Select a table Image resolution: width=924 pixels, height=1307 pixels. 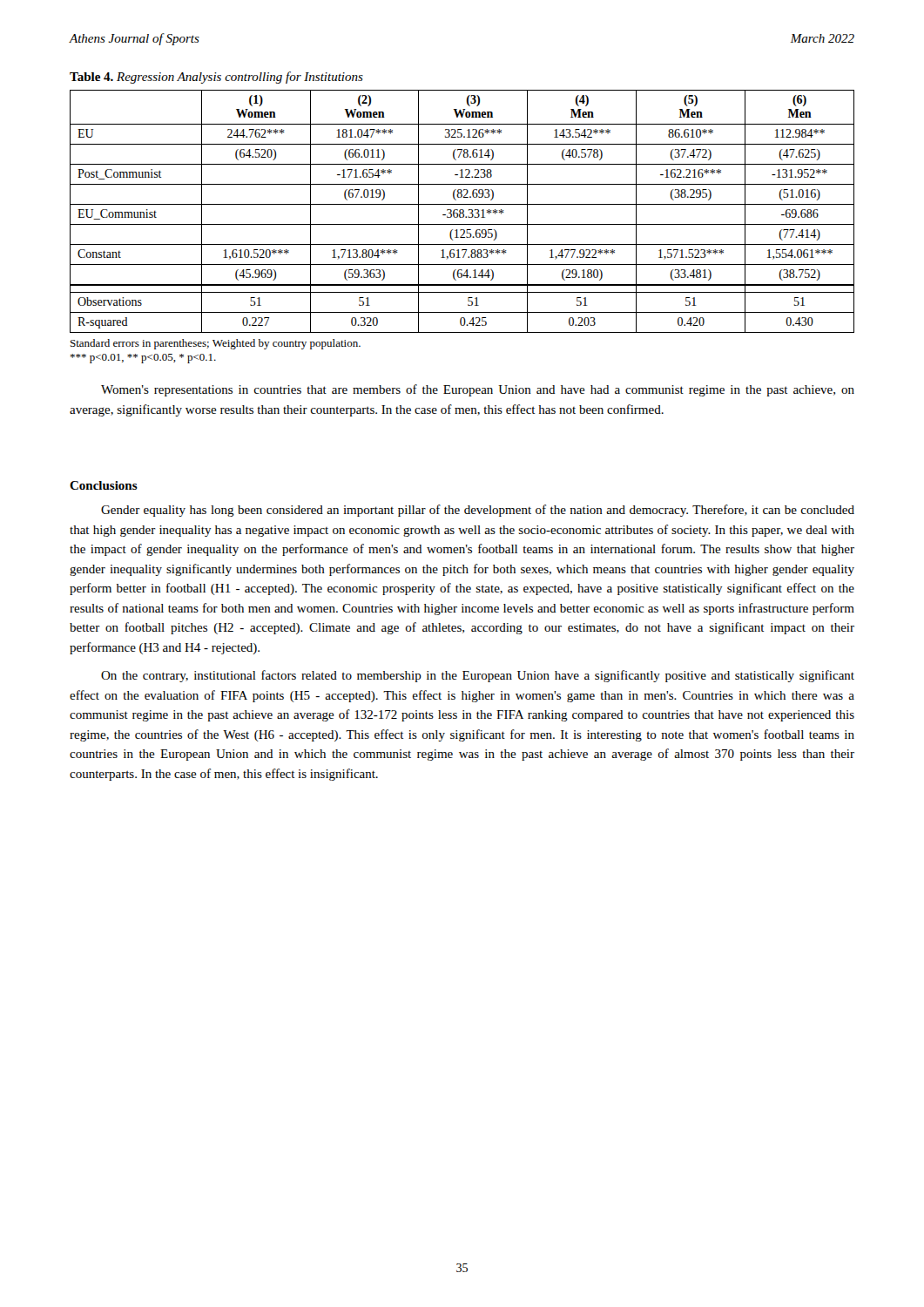462,211
